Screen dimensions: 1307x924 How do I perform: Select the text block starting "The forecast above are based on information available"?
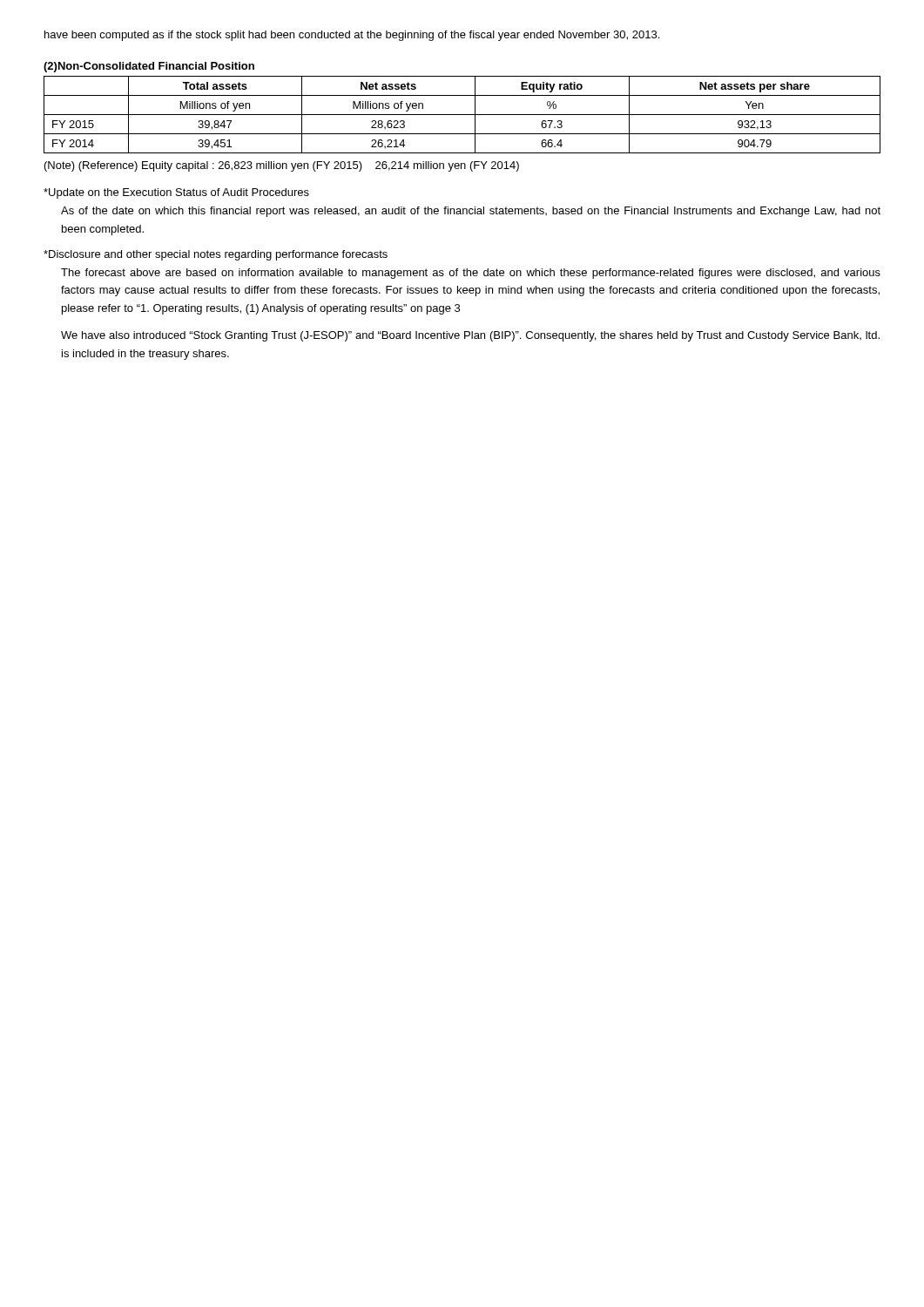point(471,290)
